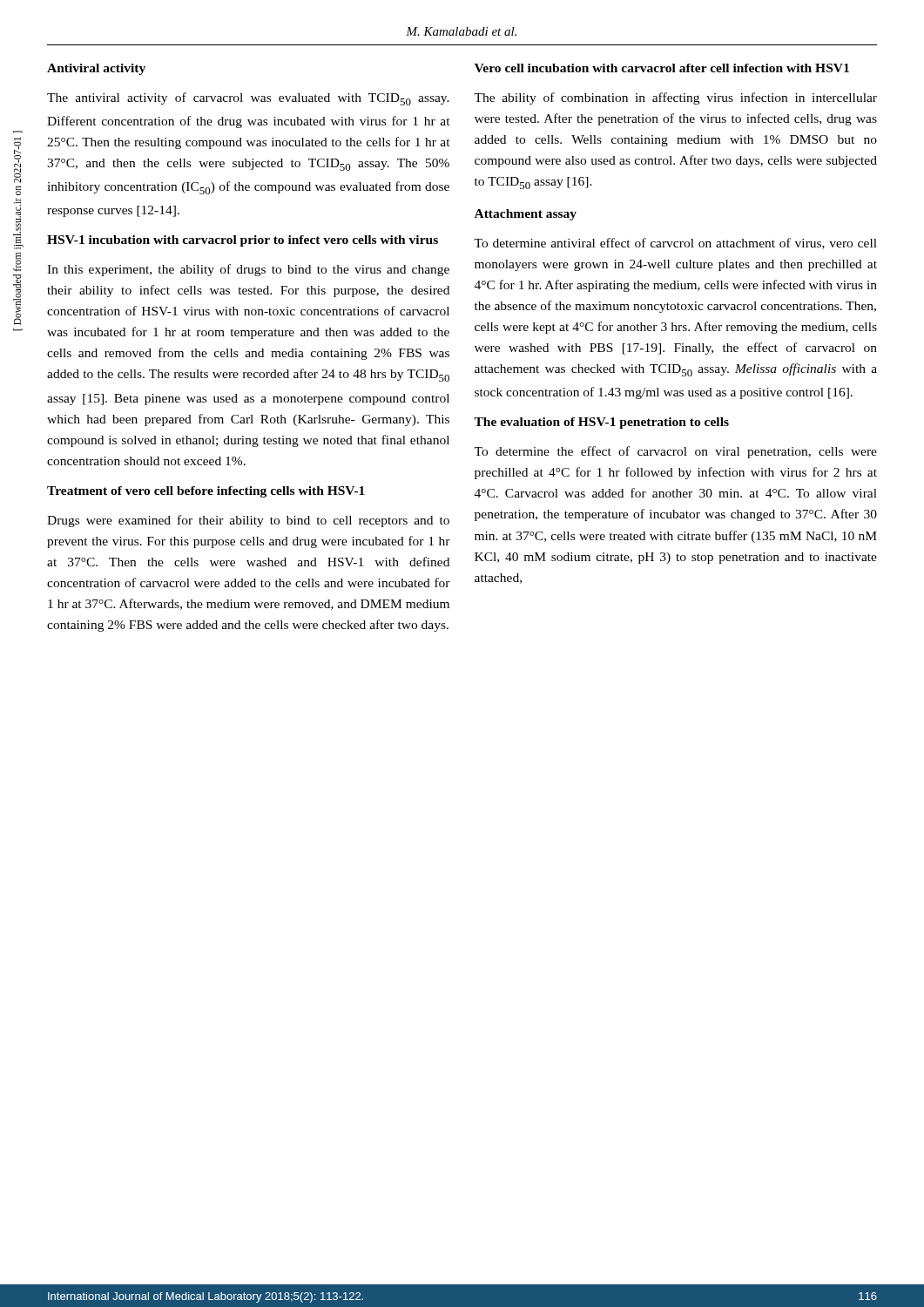The image size is (924, 1307).
Task: Find the section header that reads "Attachment assay"
Action: click(526, 215)
